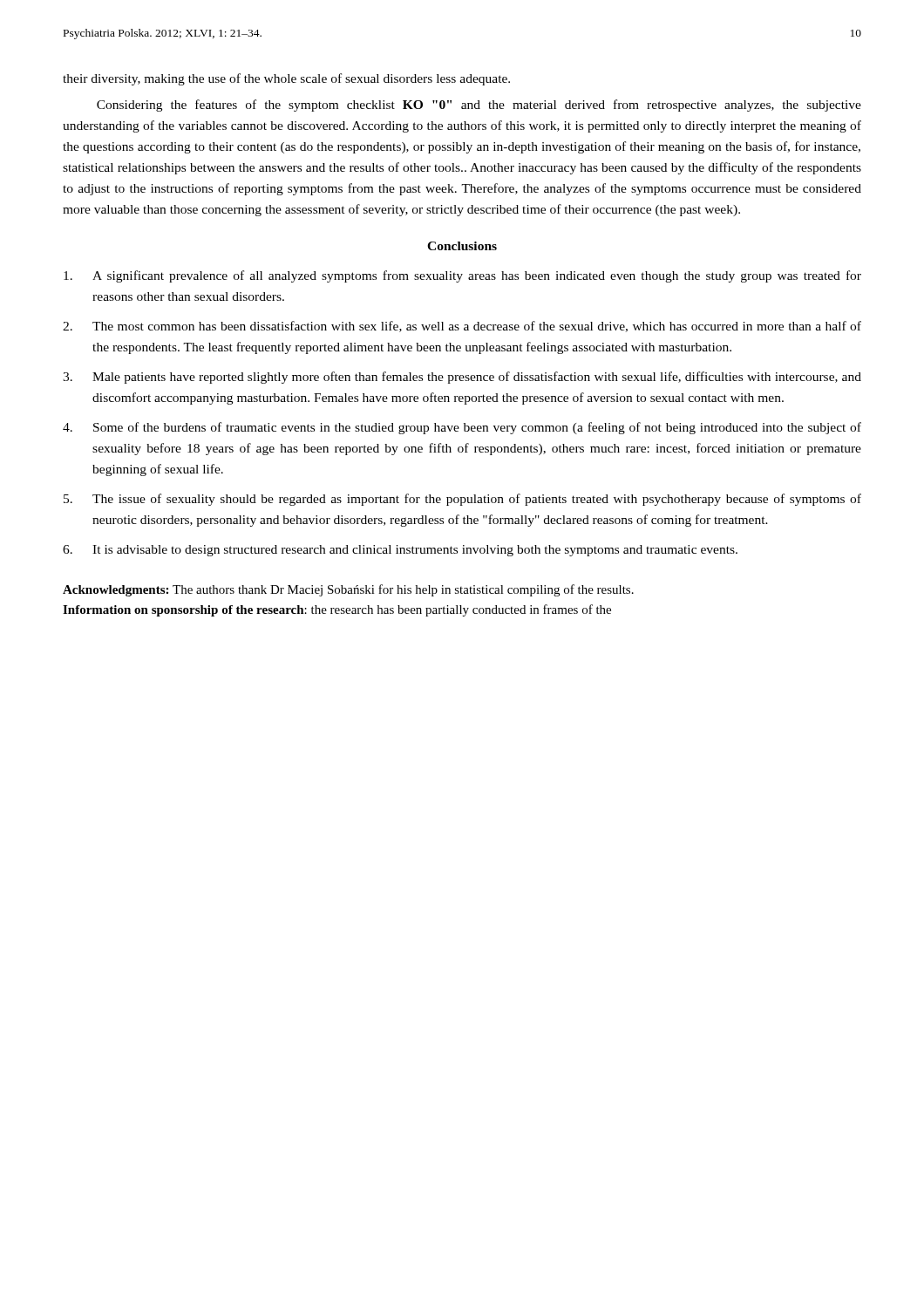Select the text starting "Acknowledgments: The authors thank Dr Maciej Sobański for"
Viewport: 924px width, 1308px height.
(348, 599)
